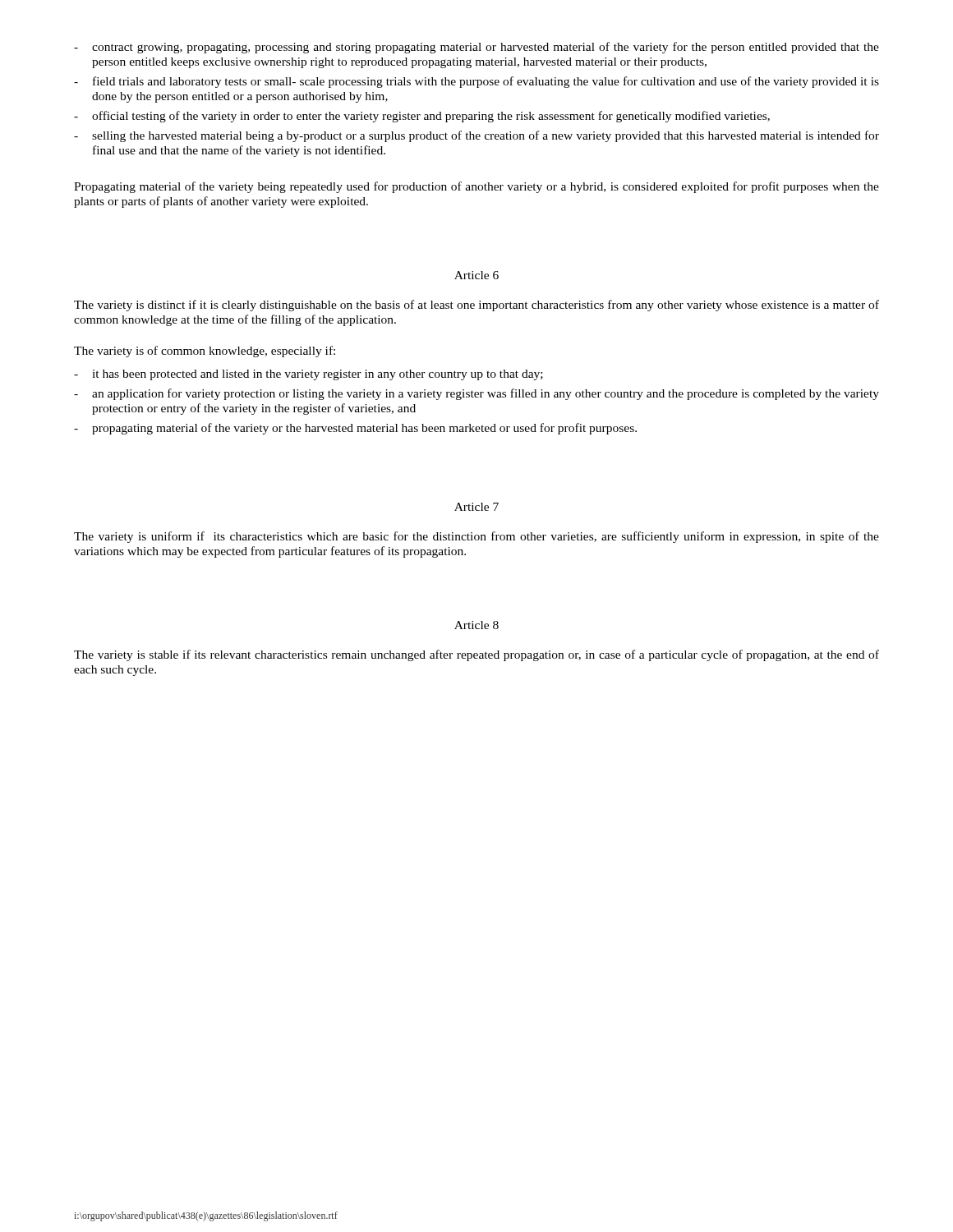This screenshot has width=953, height=1232.
Task: Locate the passage starting "- propagating material of the"
Action: click(x=476, y=428)
